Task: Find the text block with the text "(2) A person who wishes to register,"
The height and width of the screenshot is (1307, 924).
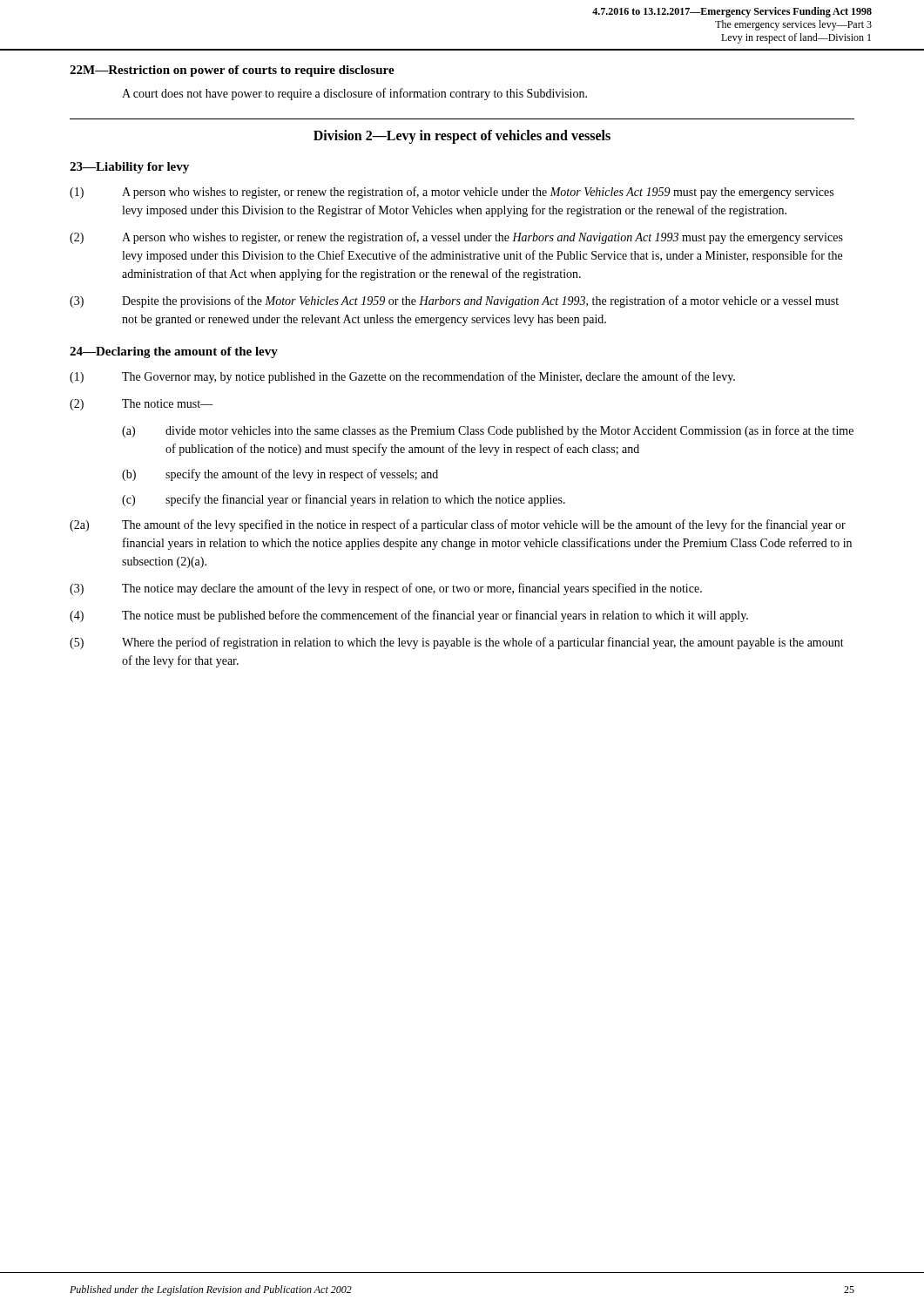Action: point(462,256)
